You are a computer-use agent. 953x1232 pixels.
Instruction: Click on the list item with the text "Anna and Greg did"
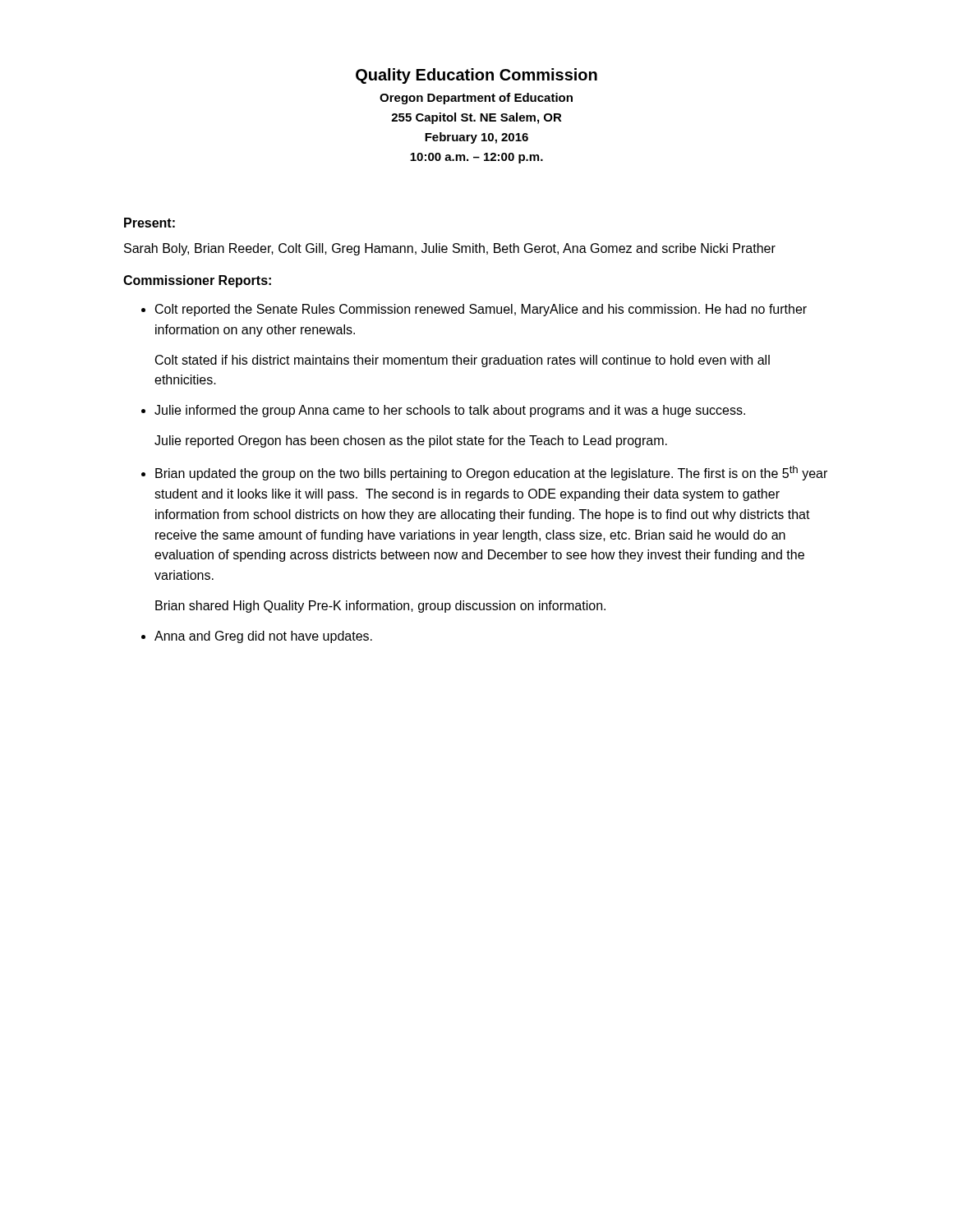(263, 637)
